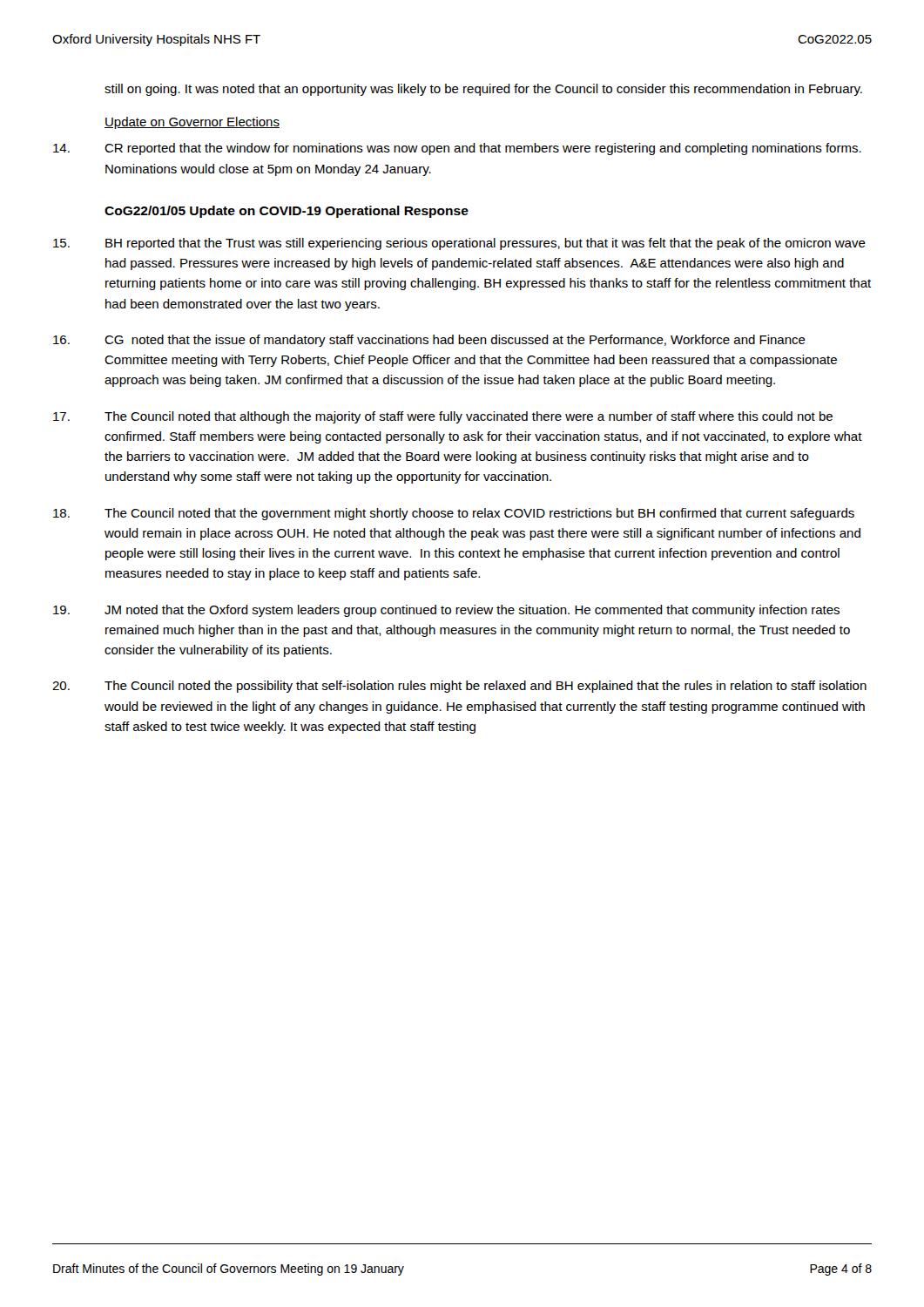Point to the element starting "15. BH reported that"
This screenshot has width=924, height=1307.
462,273
